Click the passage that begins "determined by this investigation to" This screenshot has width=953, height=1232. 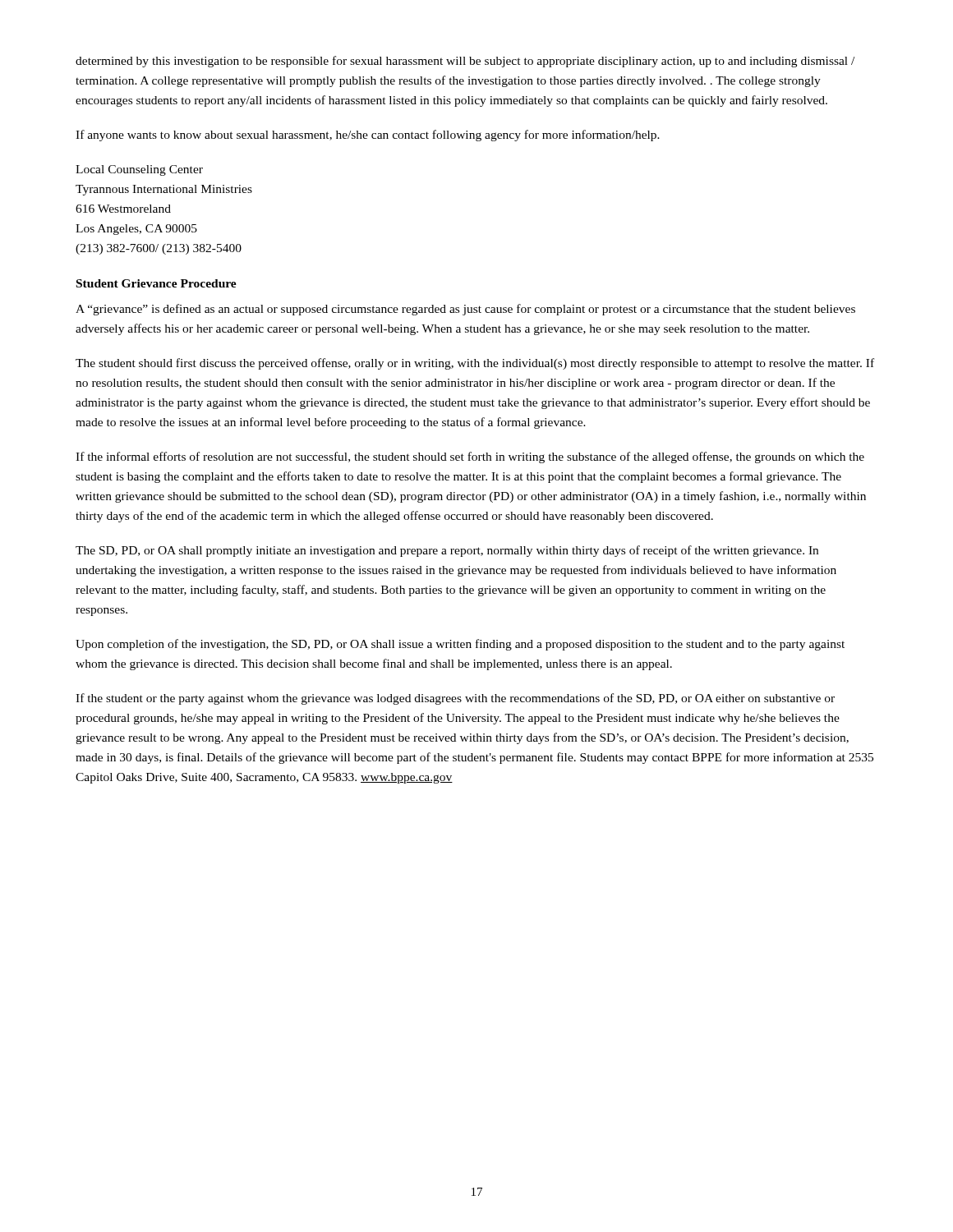click(x=465, y=80)
